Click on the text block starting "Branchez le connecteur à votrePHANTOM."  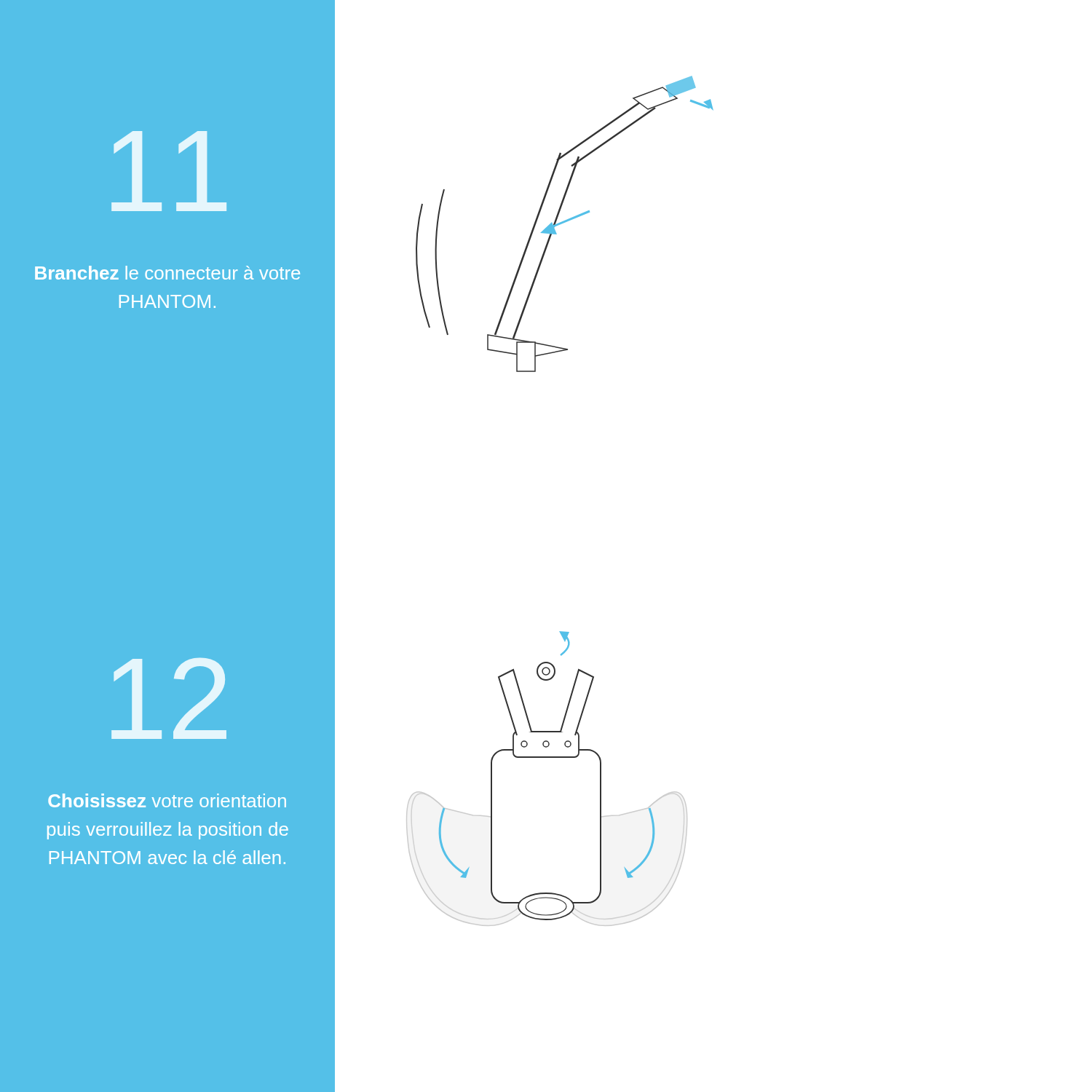pos(167,288)
